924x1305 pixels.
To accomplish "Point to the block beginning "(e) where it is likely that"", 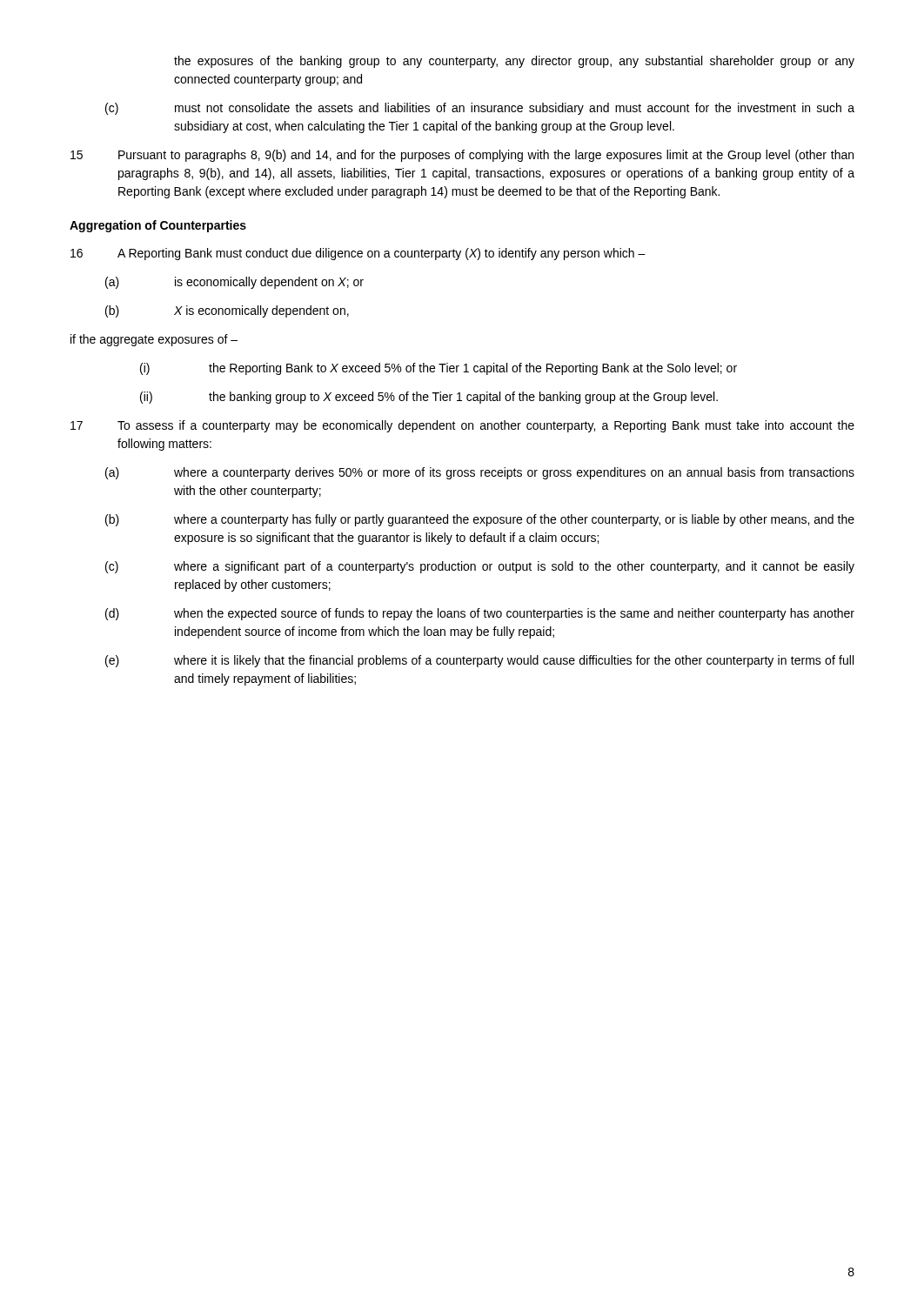I will (x=462, y=670).
